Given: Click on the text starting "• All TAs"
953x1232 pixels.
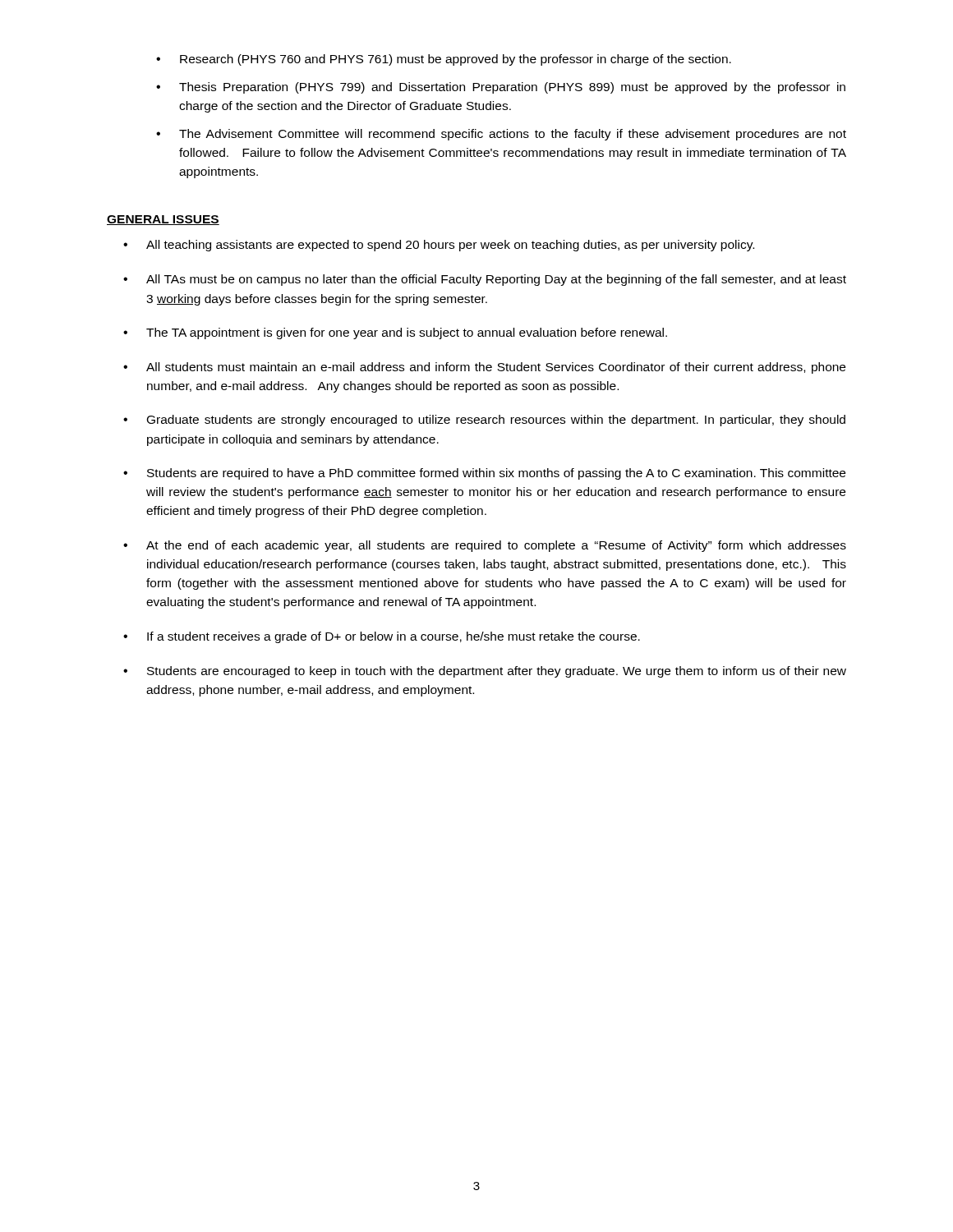Looking at the screenshot, I should tap(485, 289).
